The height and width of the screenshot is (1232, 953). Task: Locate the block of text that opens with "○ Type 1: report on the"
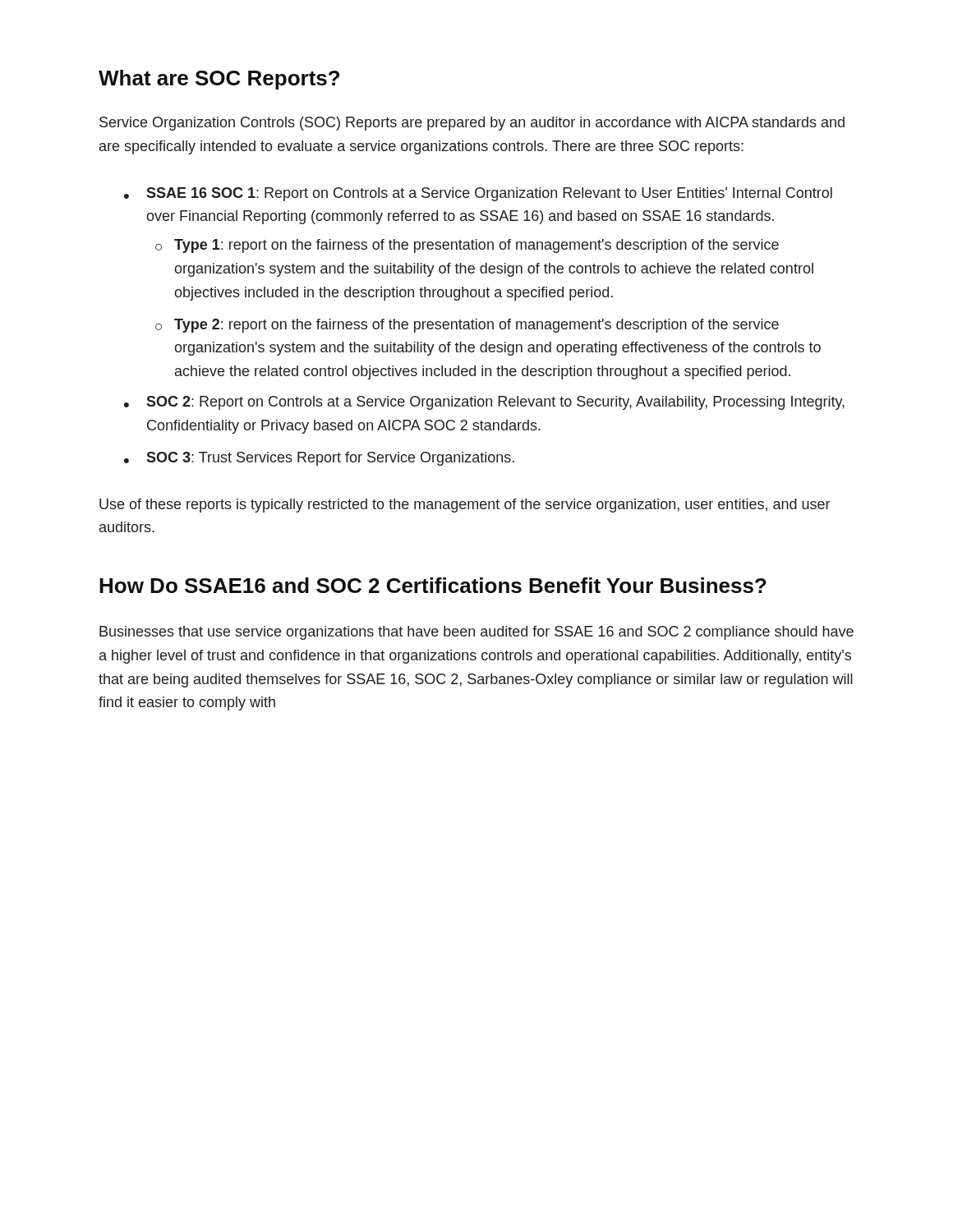click(500, 269)
